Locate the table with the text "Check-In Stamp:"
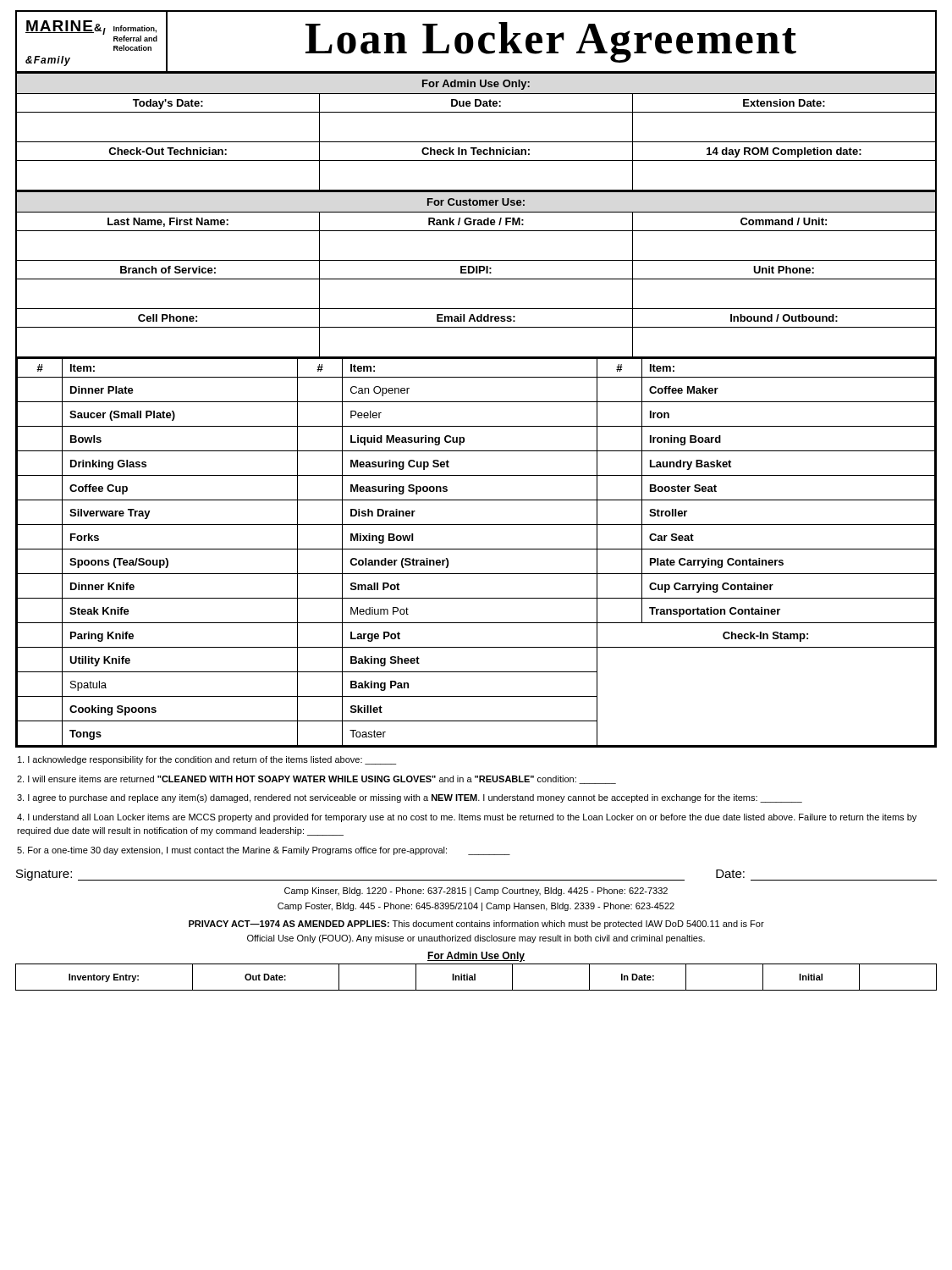Image resolution: width=952 pixels, height=1270 pixels. [476, 553]
